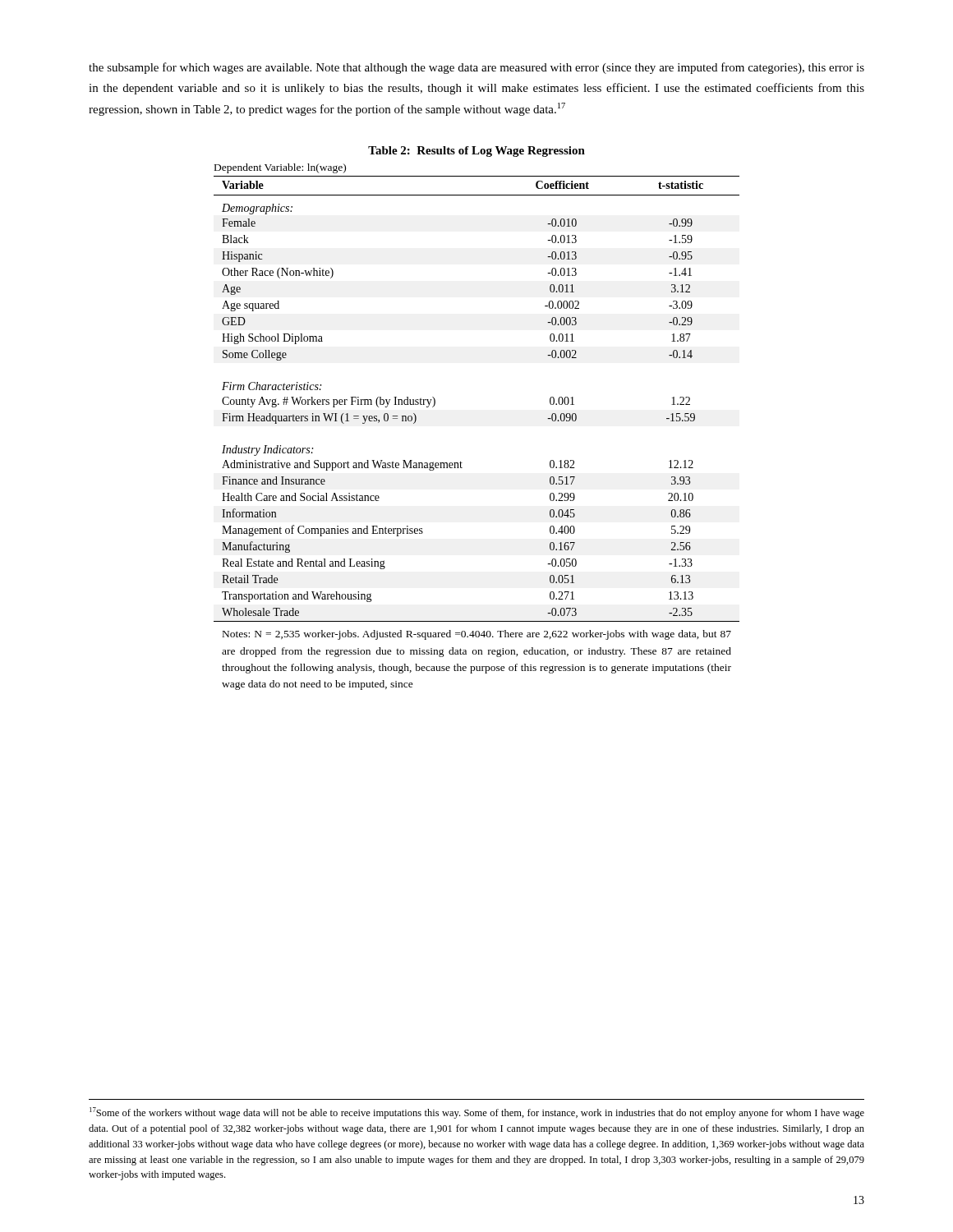The image size is (953, 1232).
Task: Locate the text starting "the subsample for which"
Action: pyautogui.click(x=476, y=88)
